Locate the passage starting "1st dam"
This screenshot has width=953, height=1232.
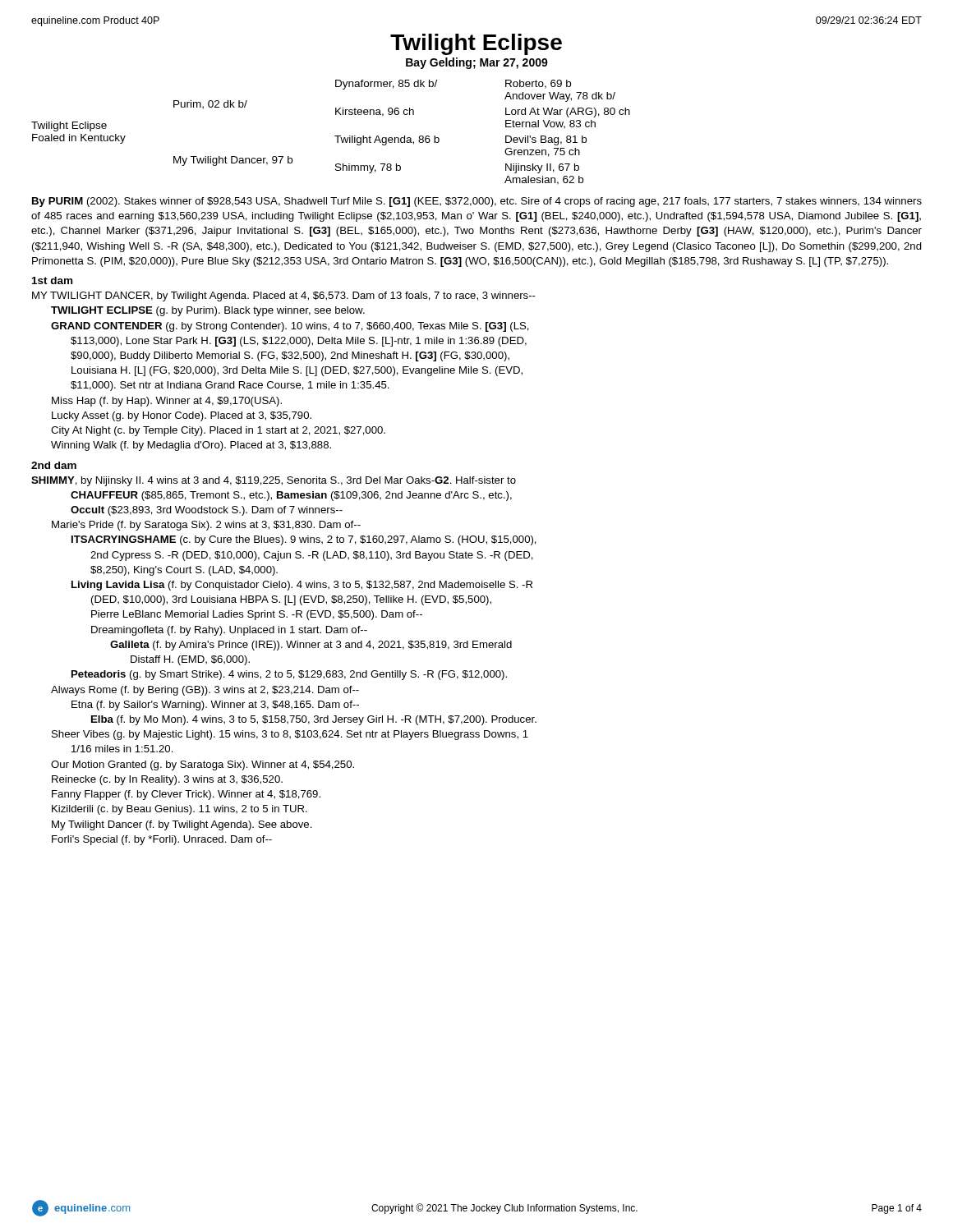[52, 281]
